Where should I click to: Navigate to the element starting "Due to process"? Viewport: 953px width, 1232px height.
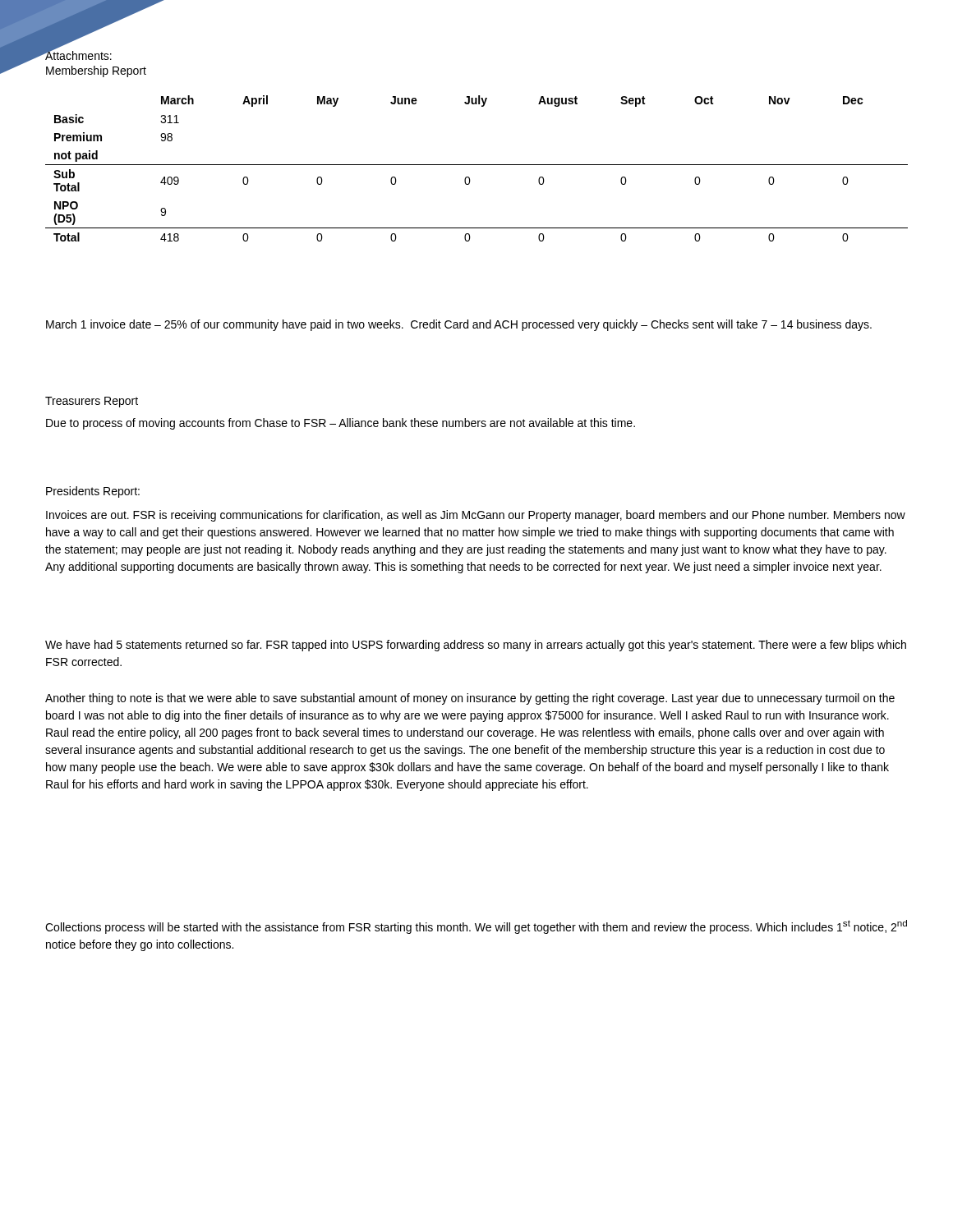[x=341, y=423]
